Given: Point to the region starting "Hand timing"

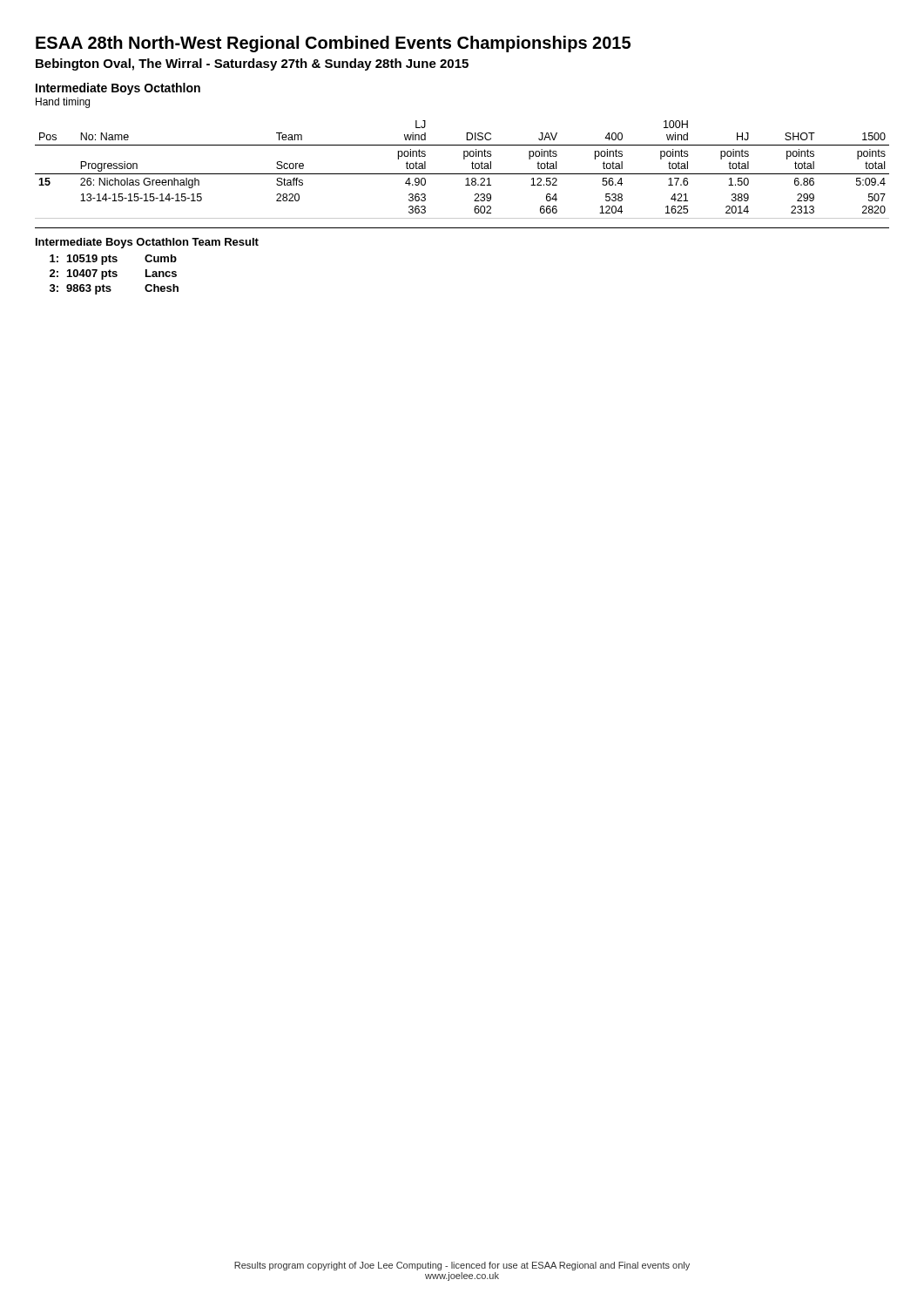Looking at the screenshot, I should (63, 102).
